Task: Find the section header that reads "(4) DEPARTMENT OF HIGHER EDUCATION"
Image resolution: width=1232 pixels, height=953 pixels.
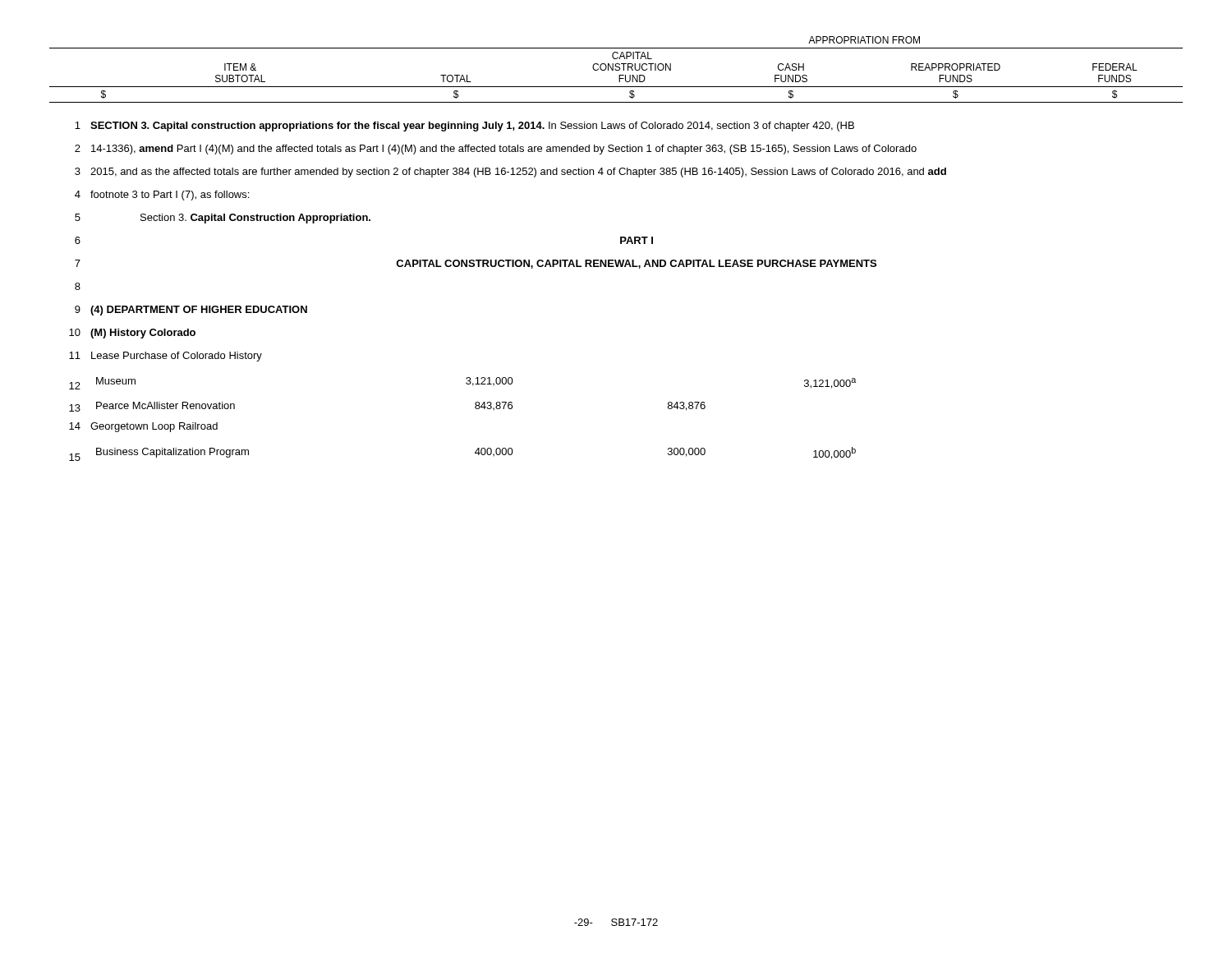Action: point(199,309)
